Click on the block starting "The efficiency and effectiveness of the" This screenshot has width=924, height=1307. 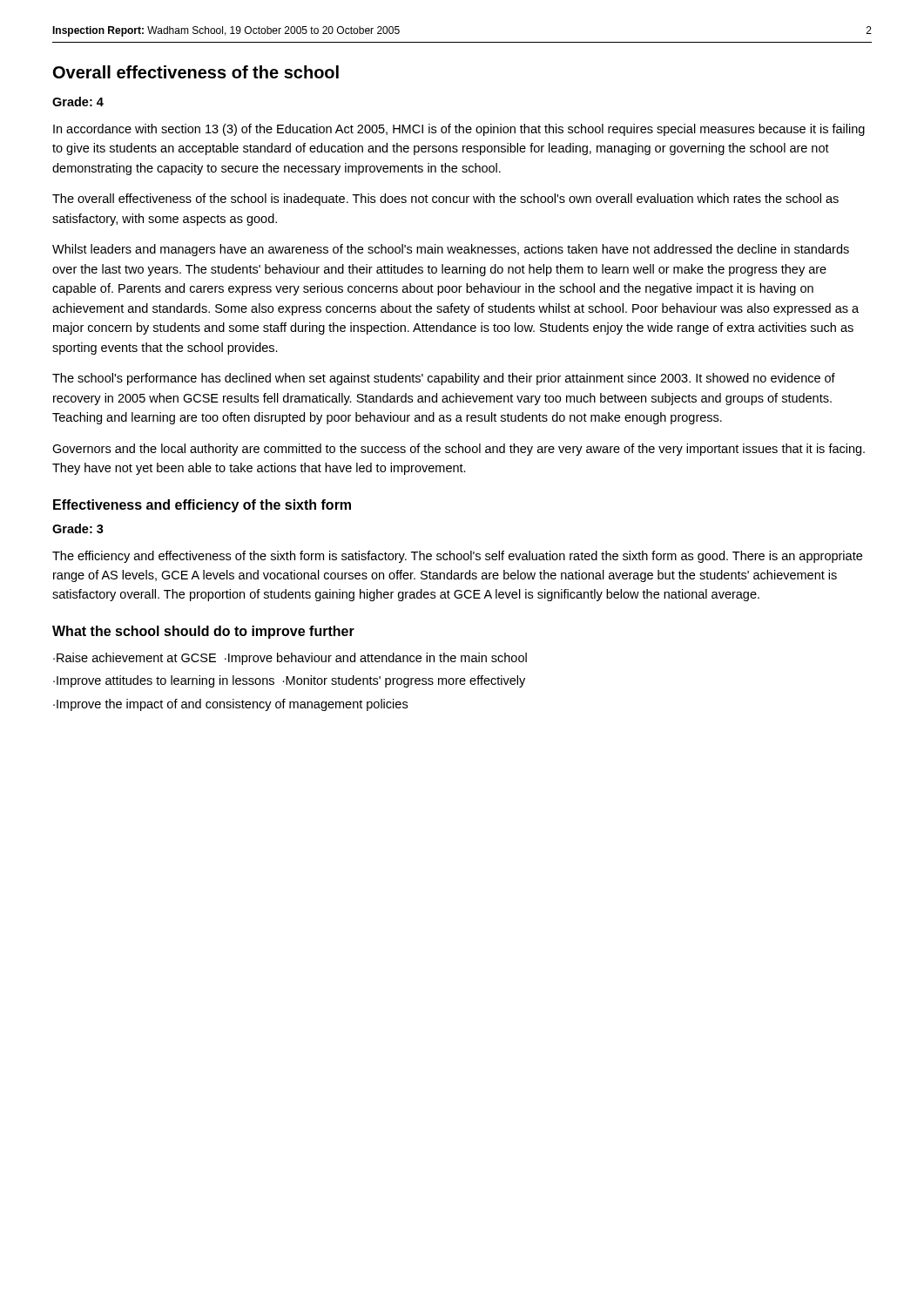(x=462, y=575)
